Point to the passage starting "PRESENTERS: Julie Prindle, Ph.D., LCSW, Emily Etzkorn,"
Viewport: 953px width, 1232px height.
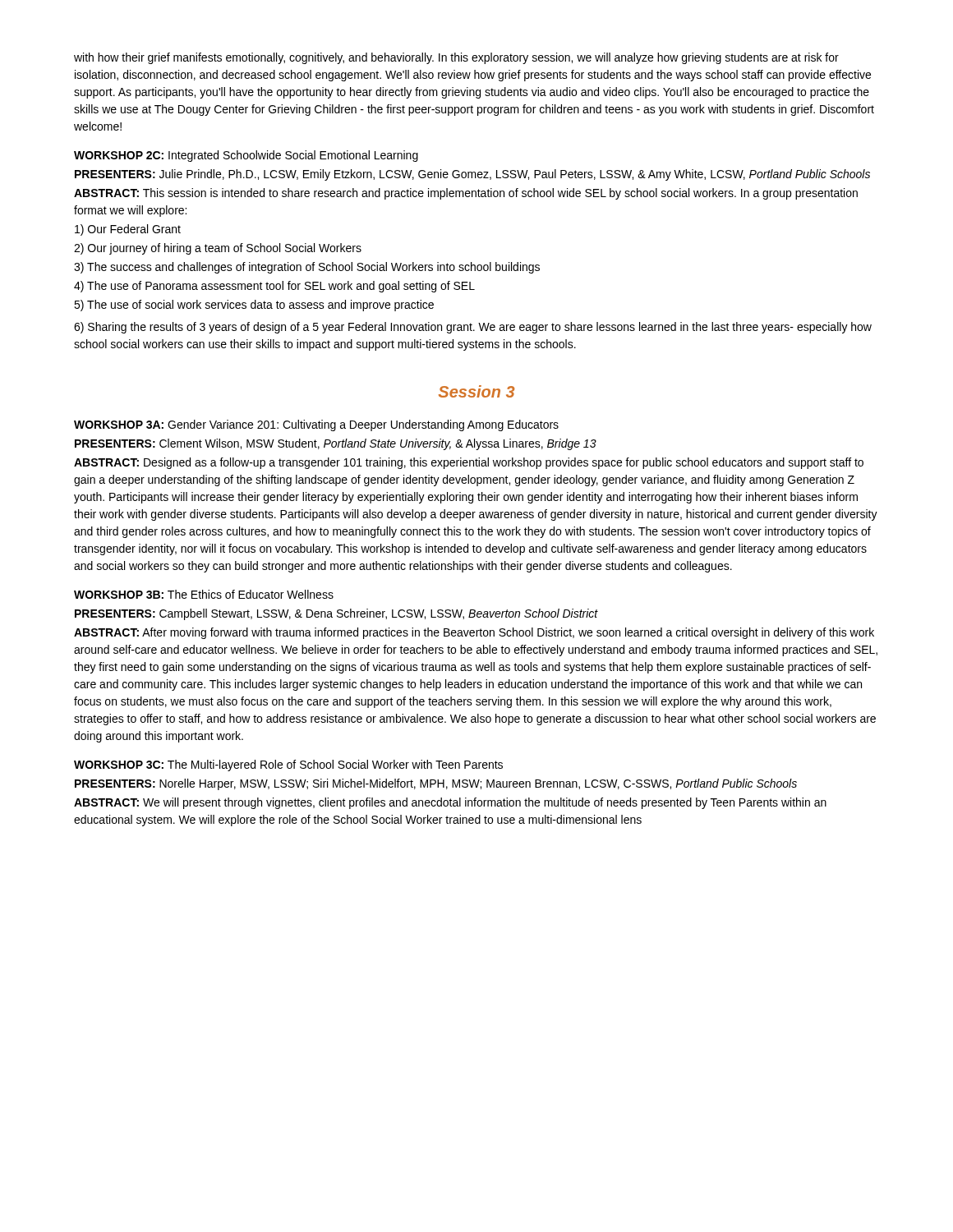[472, 174]
